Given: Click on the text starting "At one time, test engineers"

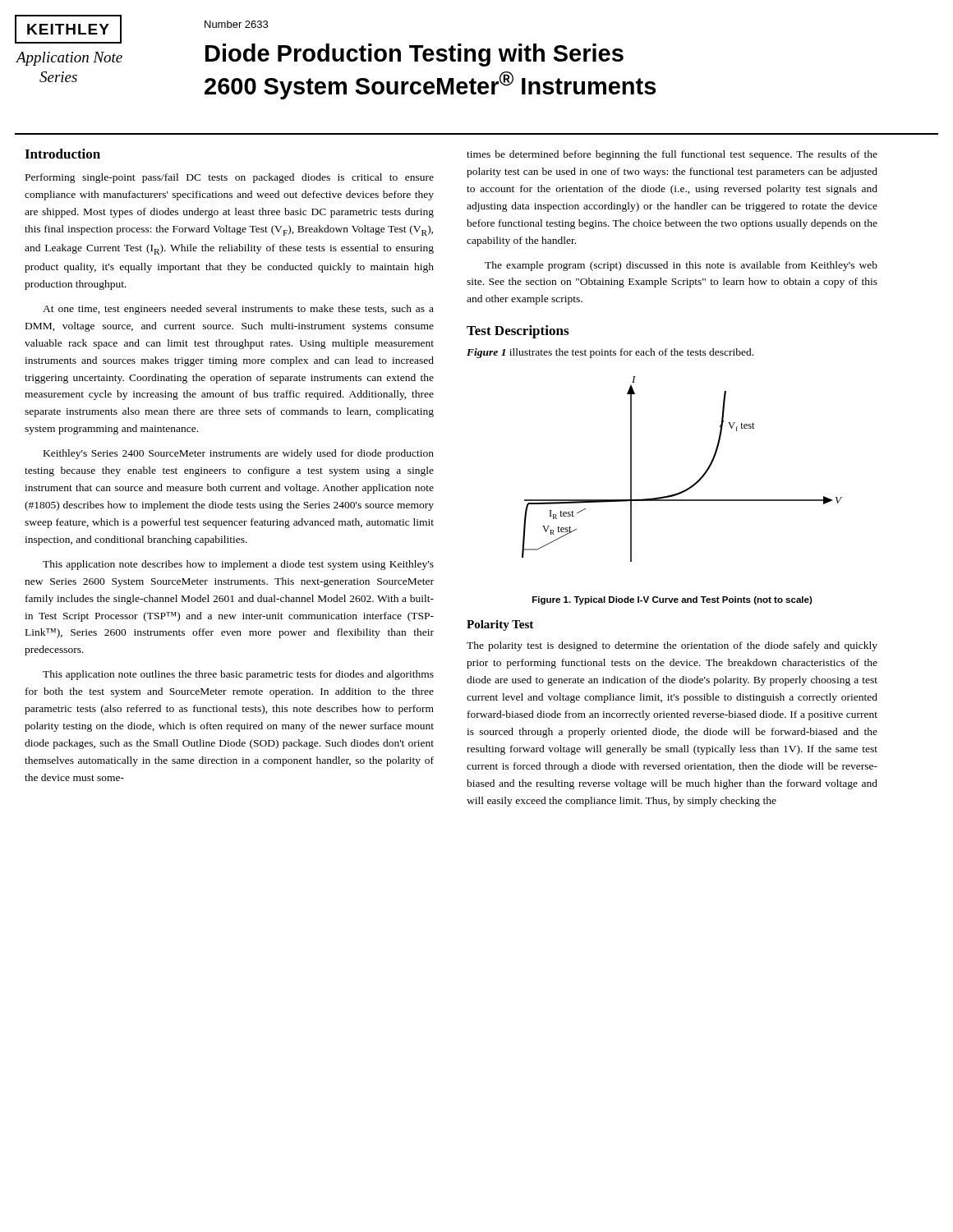Looking at the screenshot, I should tap(229, 369).
